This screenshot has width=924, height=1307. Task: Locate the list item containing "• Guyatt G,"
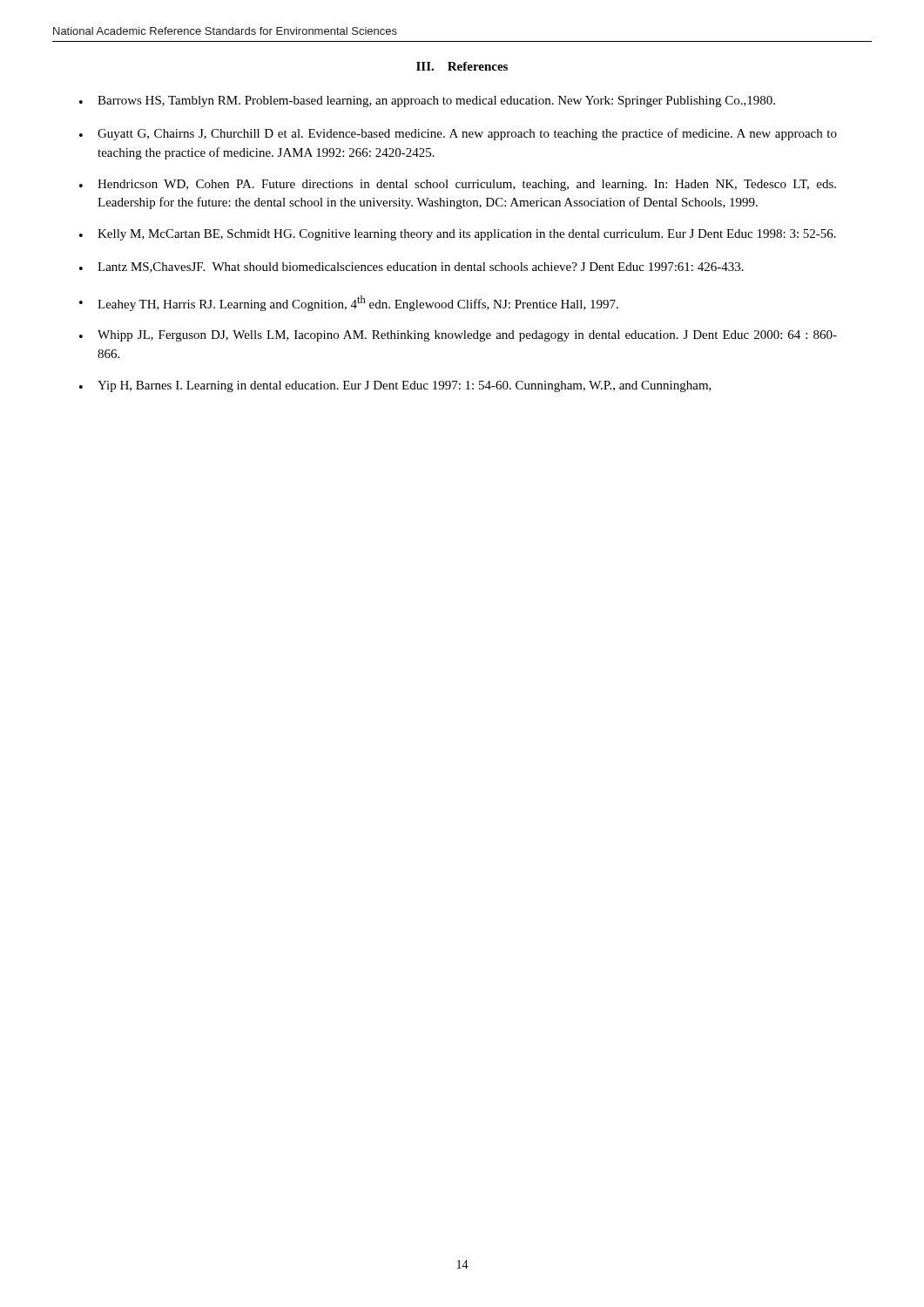pyautogui.click(x=458, y=144)
